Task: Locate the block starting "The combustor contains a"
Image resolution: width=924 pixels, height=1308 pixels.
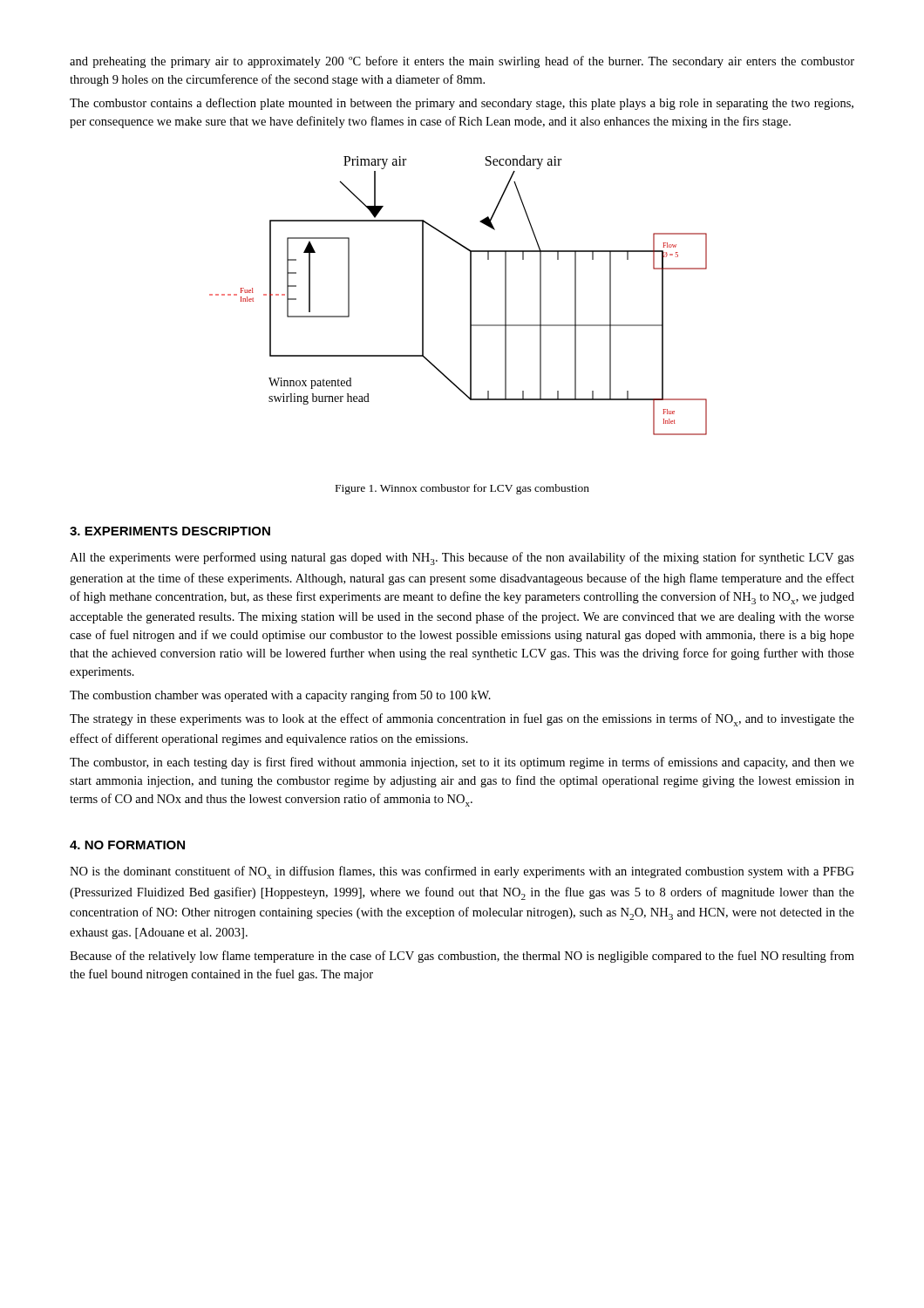Action: click(x=462, y=112)
